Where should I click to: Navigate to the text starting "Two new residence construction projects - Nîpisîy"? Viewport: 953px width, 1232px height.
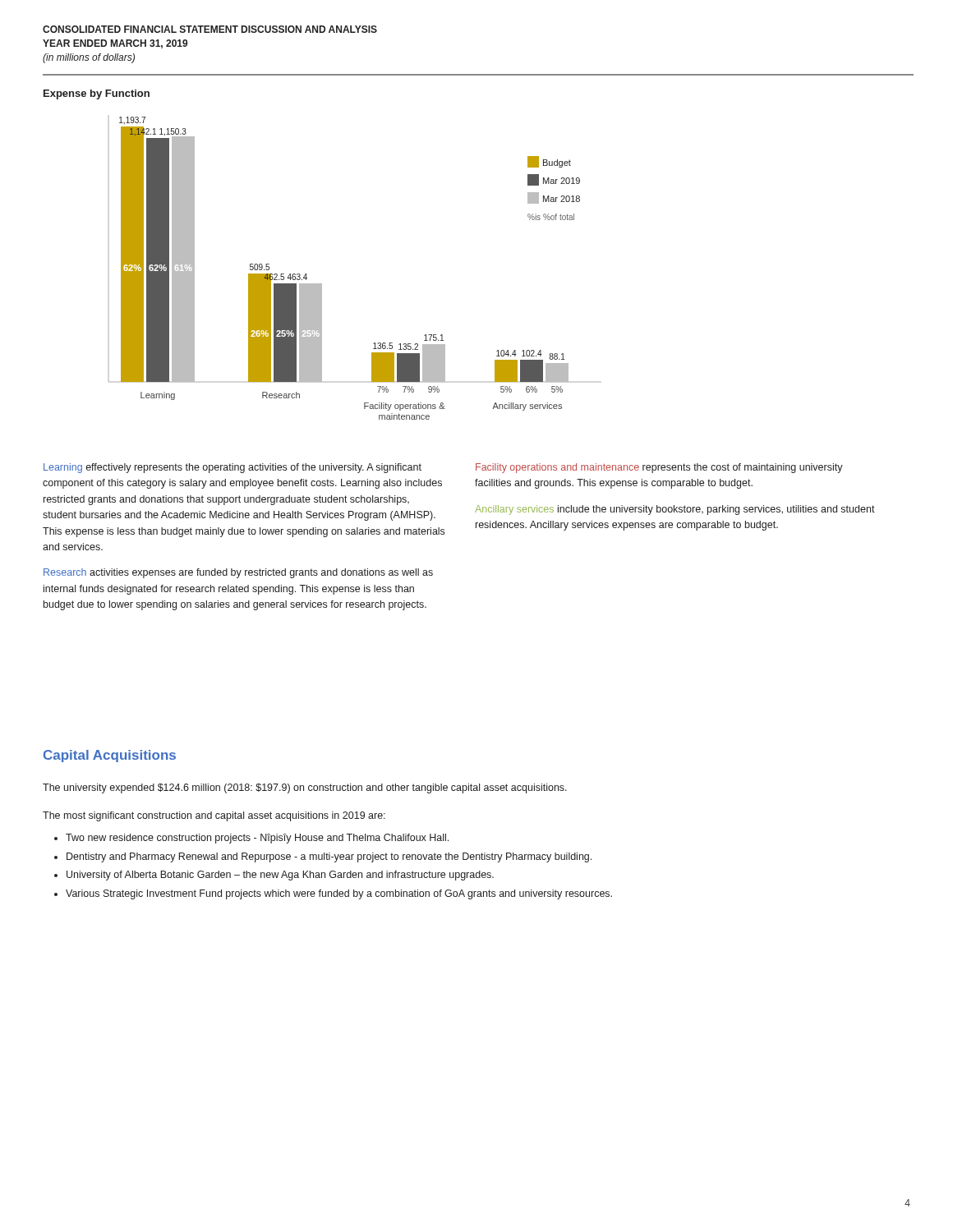tap(258, 838)
